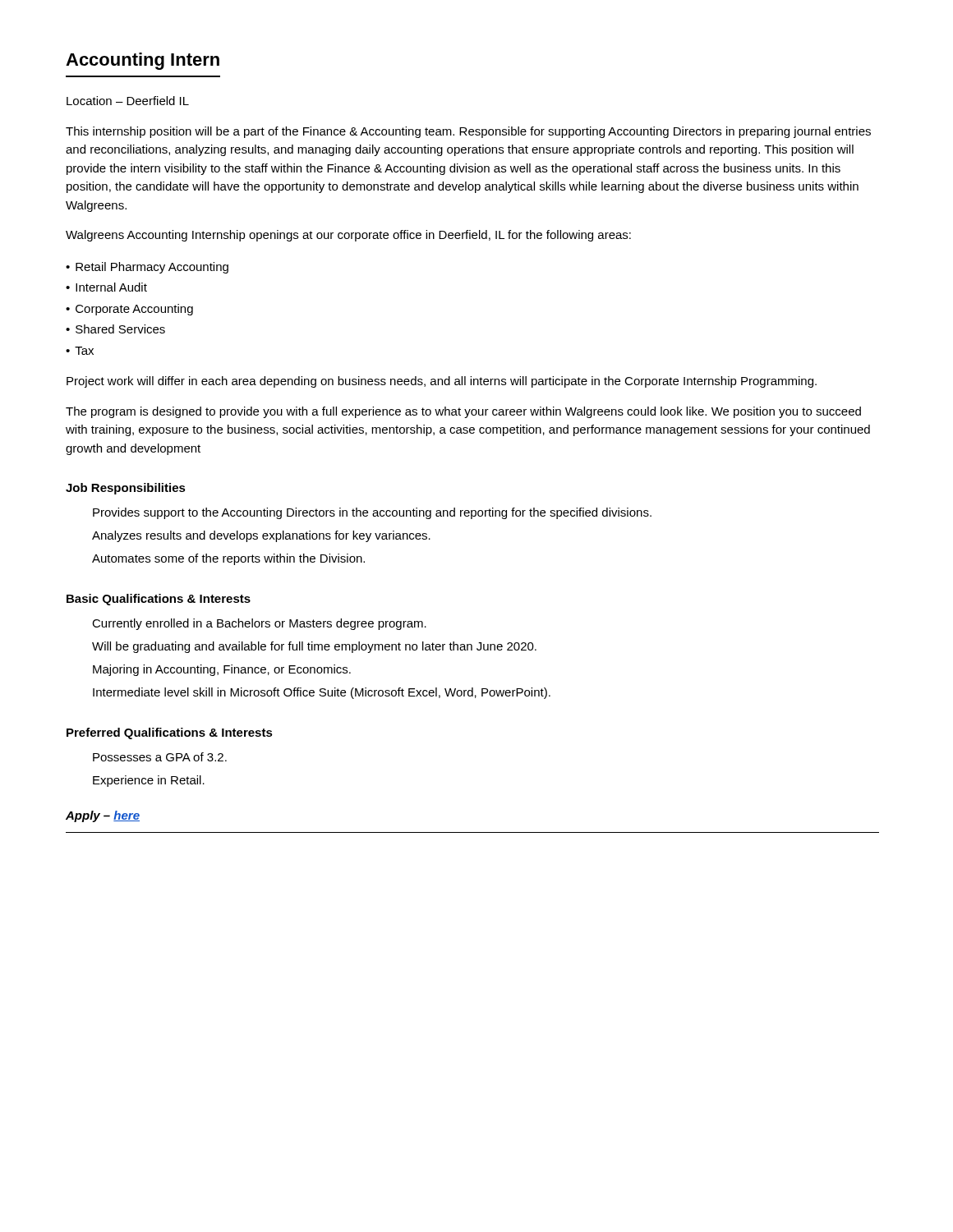This screenshot has width=953, height=1232.
Task: Select the section header that says "Basic Qualifications & Interests"
Action: pyautogui.click(x=158, y=598)
